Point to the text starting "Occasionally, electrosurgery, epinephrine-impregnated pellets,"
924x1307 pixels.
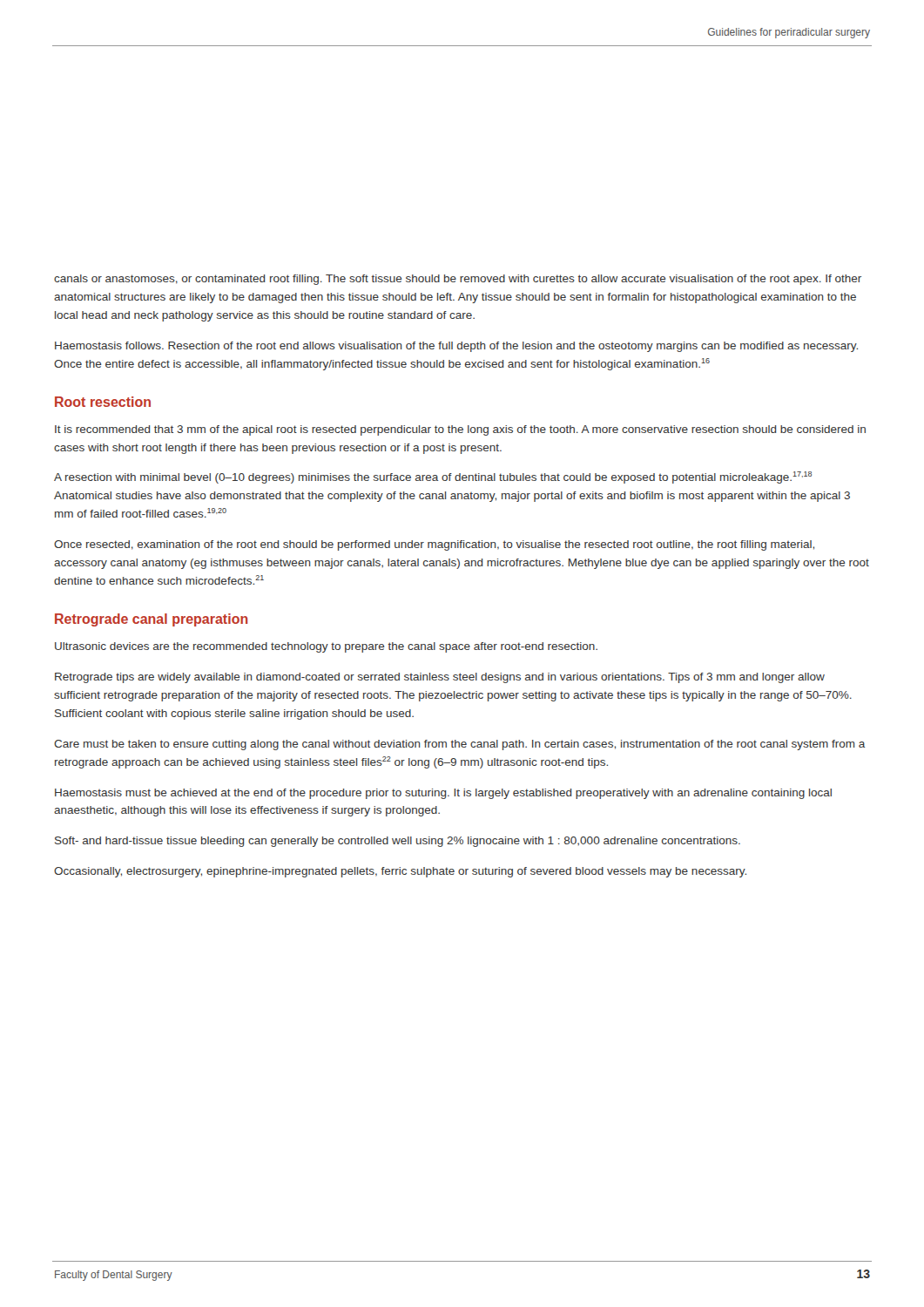462,872
